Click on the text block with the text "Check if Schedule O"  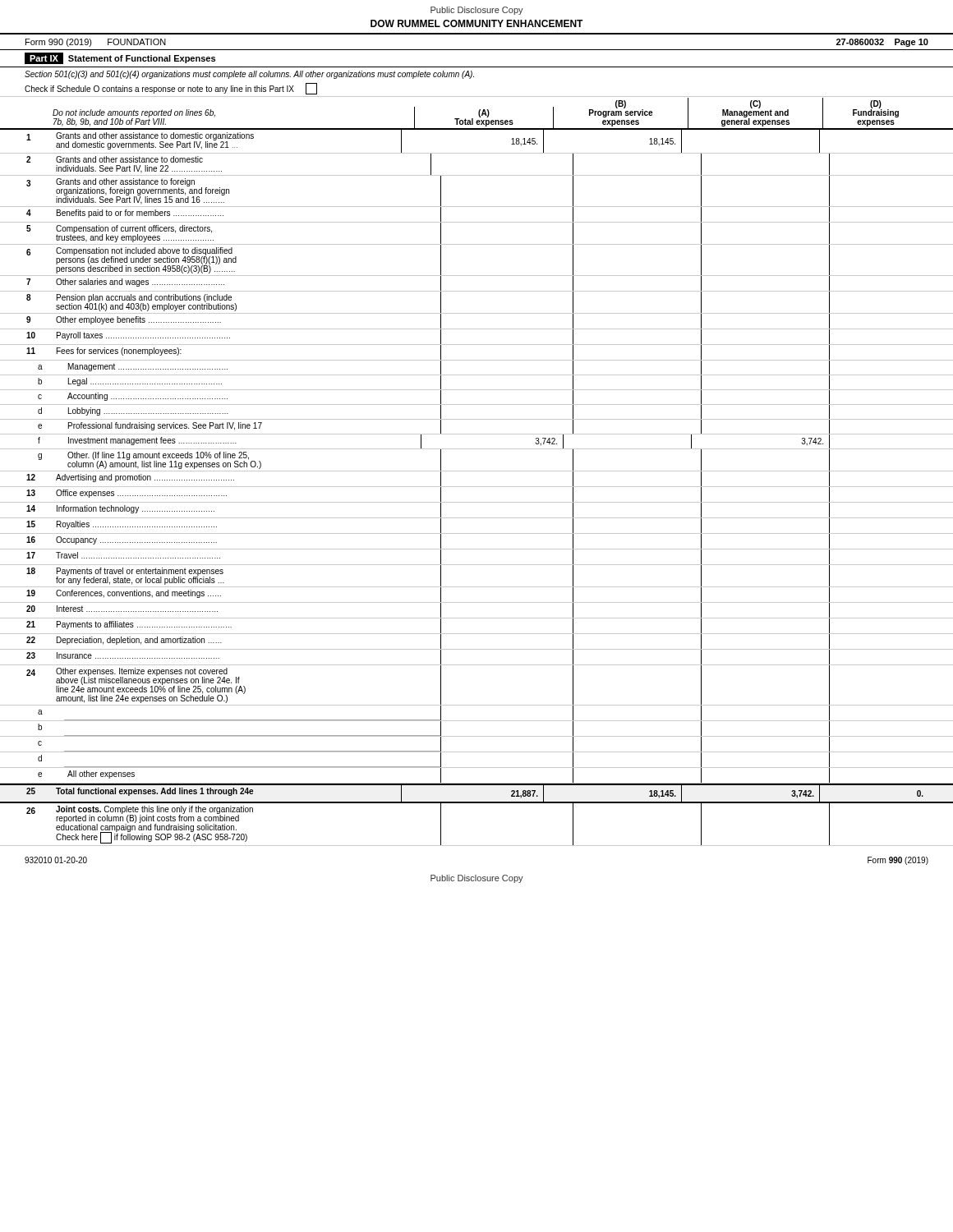[x=171, y=89]
